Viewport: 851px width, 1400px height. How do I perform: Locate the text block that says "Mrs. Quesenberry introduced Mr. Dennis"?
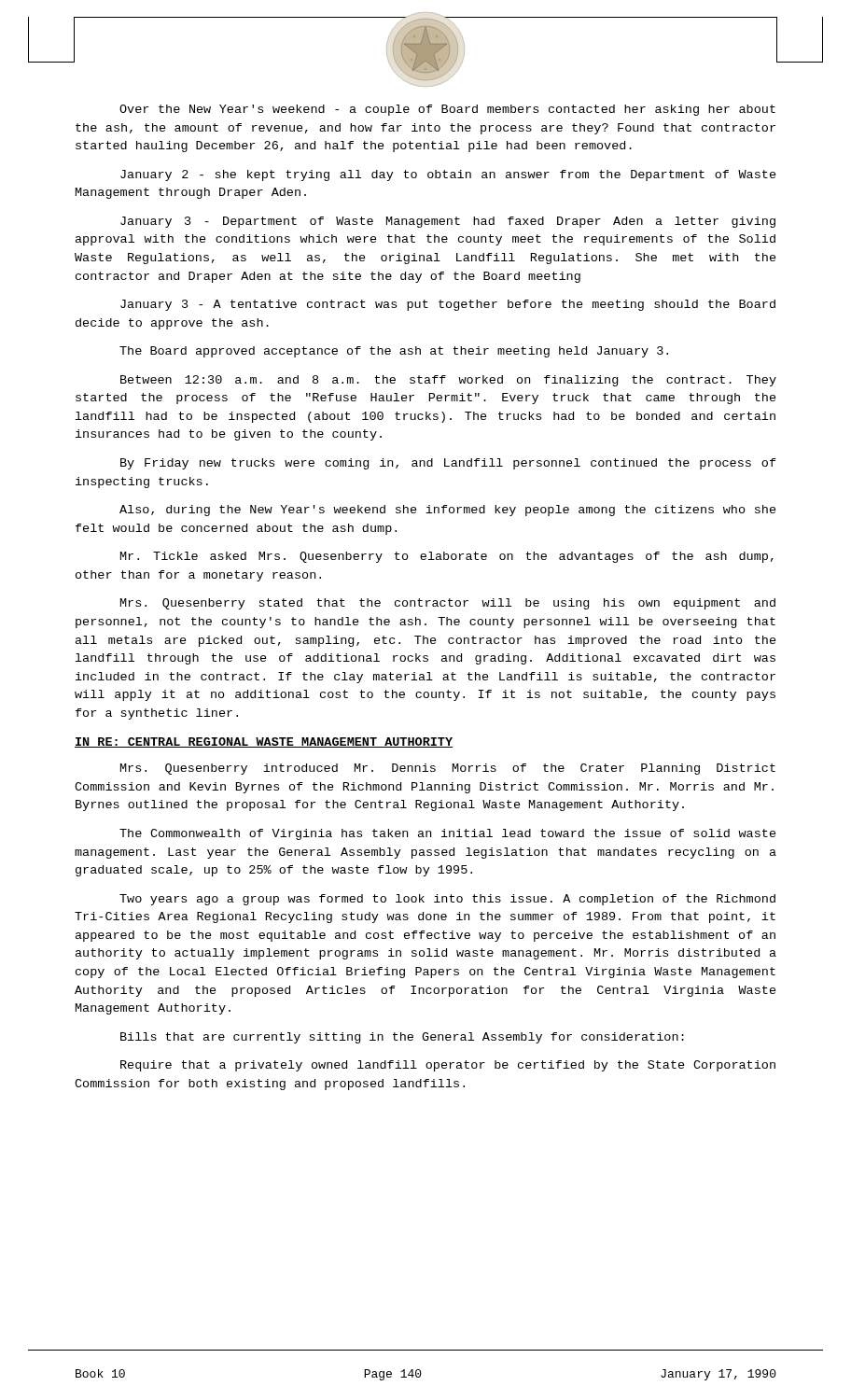(x=426, y=787)
